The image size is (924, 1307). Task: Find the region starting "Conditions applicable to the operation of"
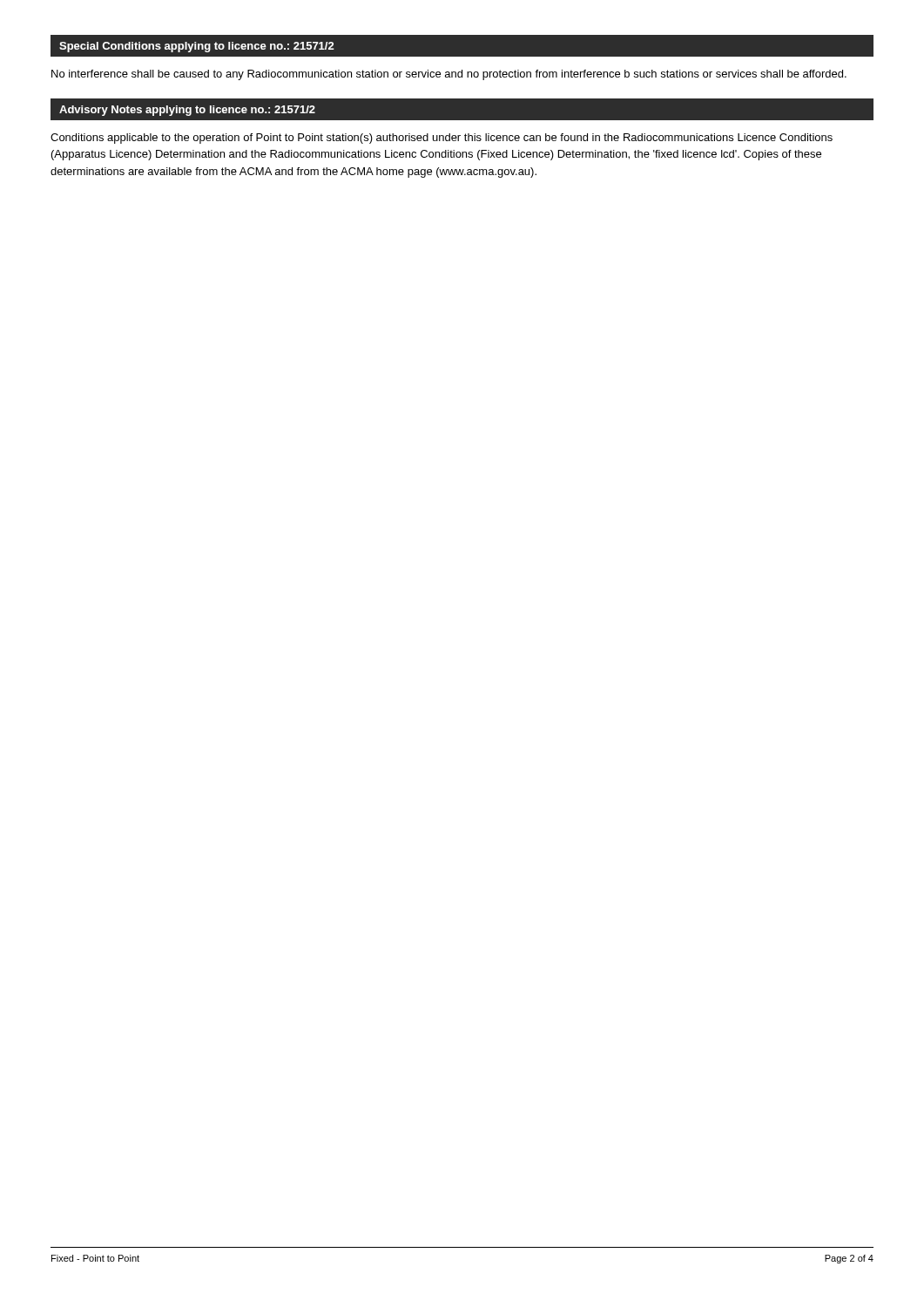coord(442,154)
